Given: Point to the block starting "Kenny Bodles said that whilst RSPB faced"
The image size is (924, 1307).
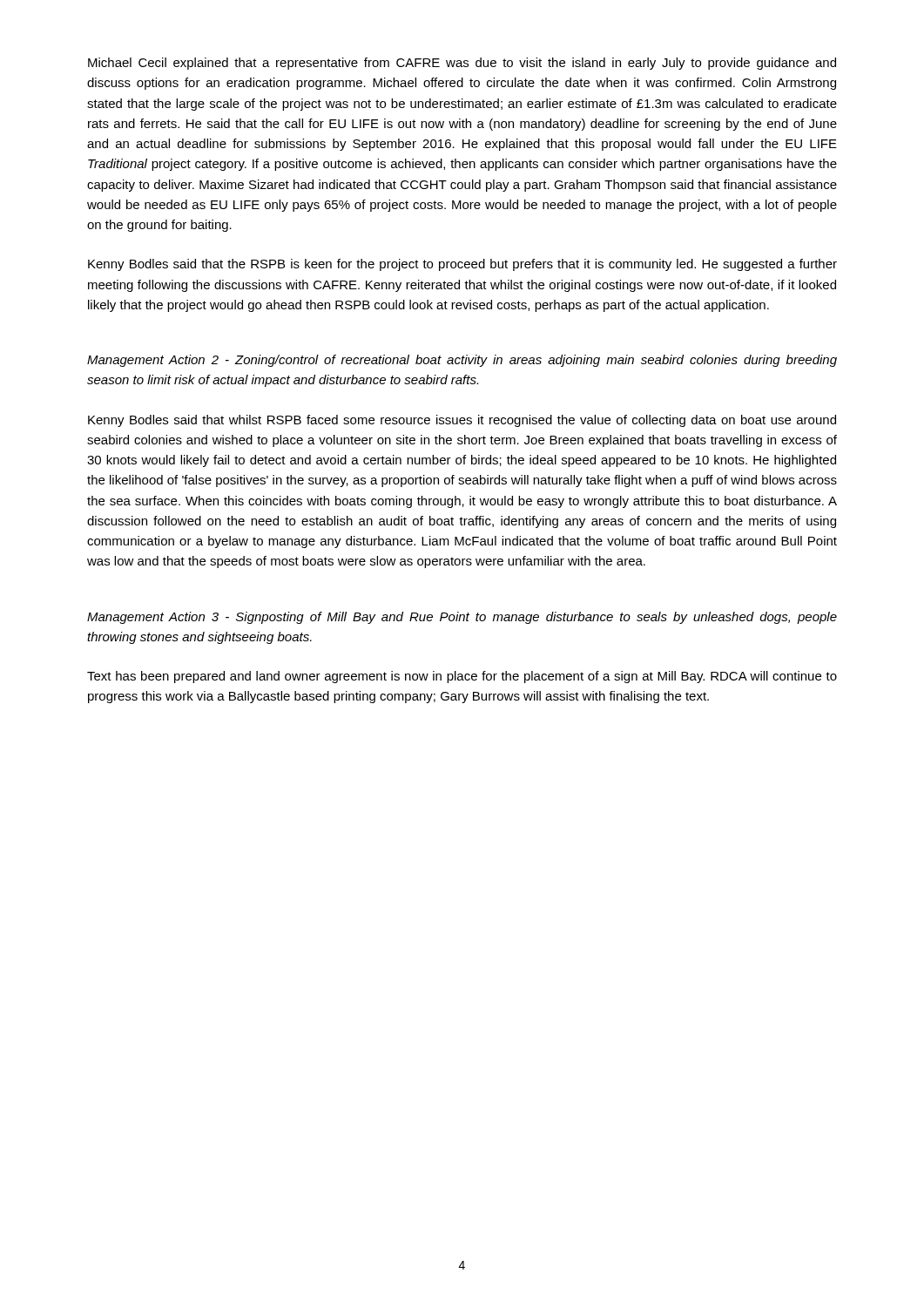Looking at the screenshot, I should pyautogui.click(x=462, y=490).
